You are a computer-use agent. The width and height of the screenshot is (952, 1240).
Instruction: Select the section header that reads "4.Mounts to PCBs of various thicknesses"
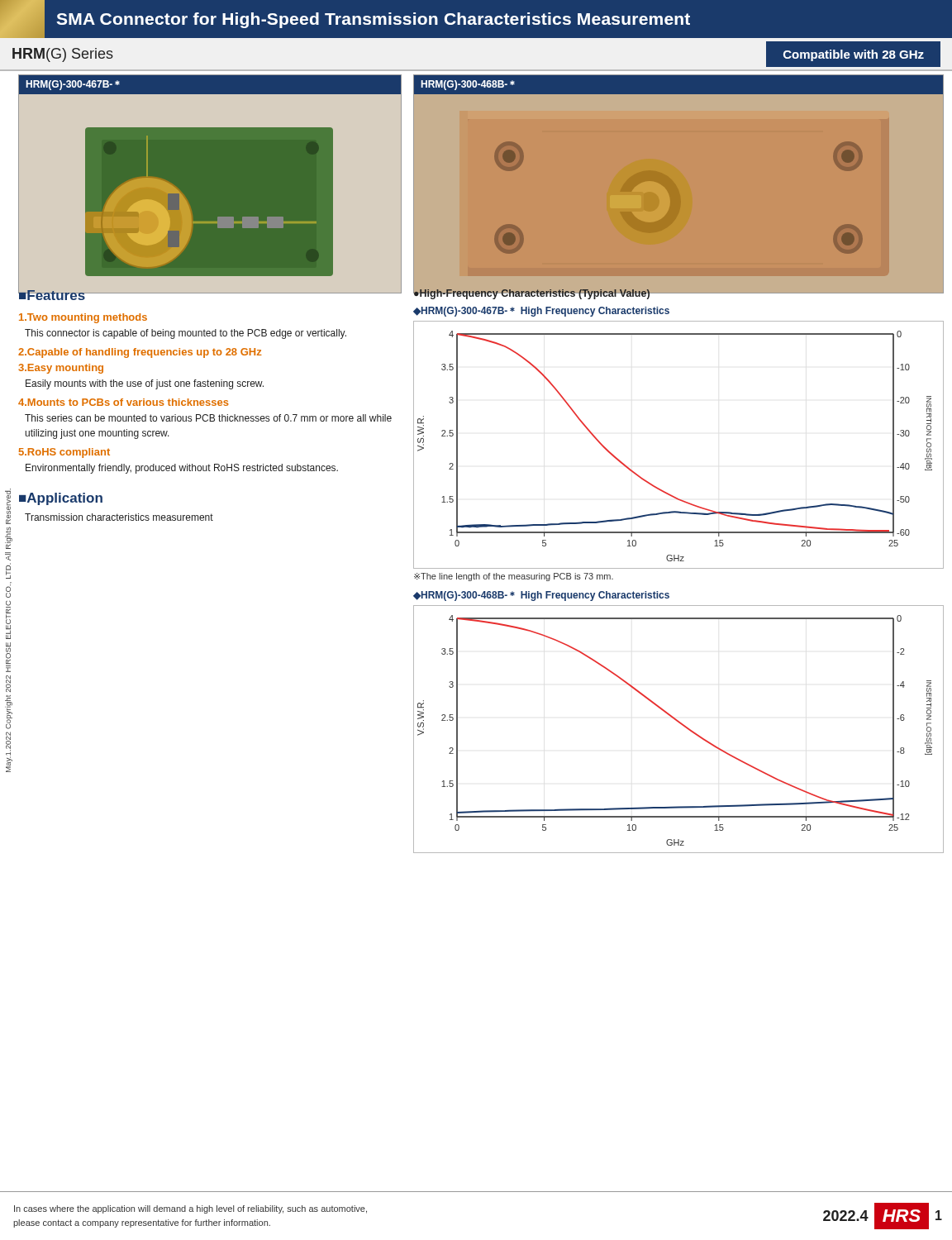pyautogui.click(x=124, y=402)
